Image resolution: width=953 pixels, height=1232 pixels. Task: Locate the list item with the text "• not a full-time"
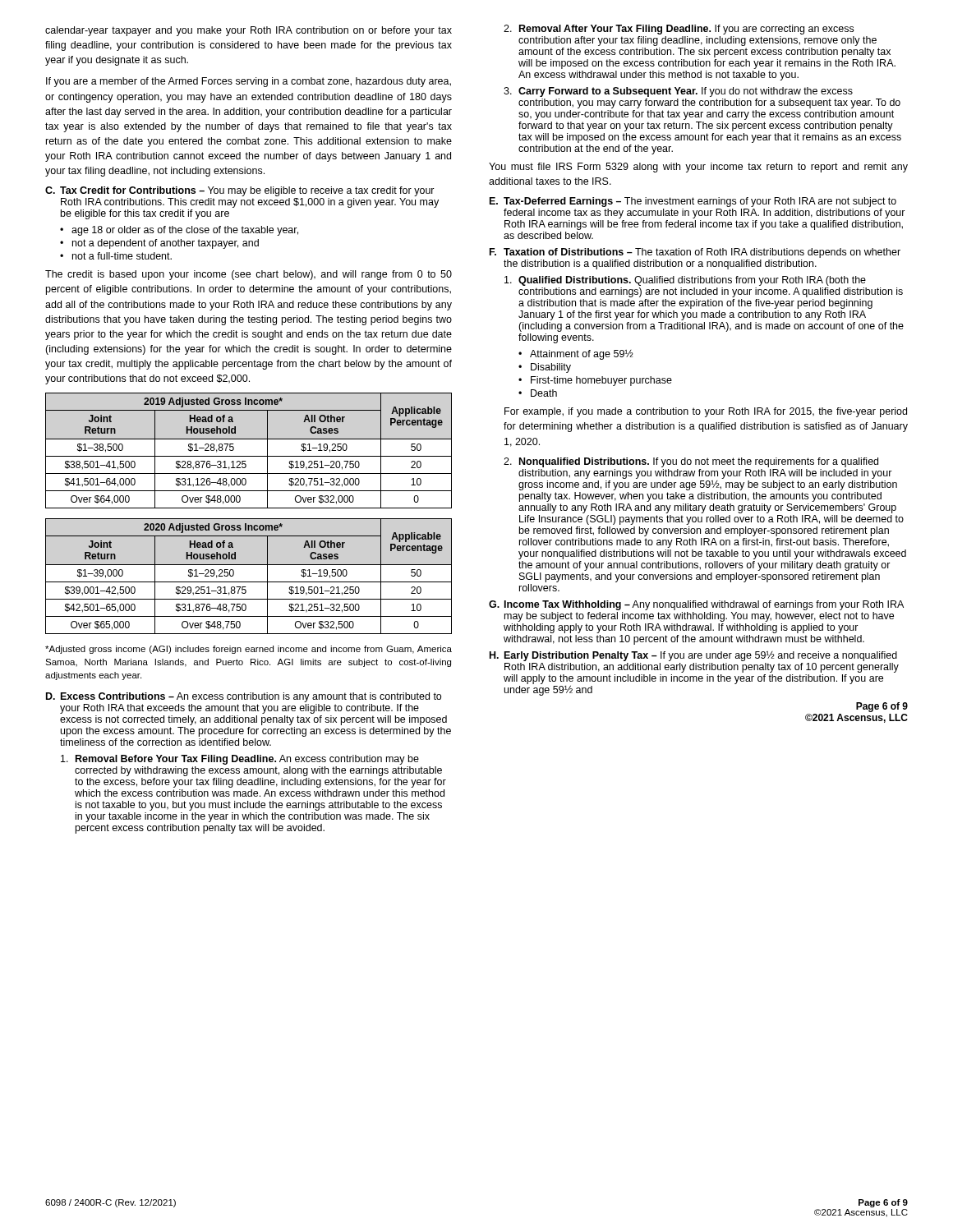[x=116, y=256]
